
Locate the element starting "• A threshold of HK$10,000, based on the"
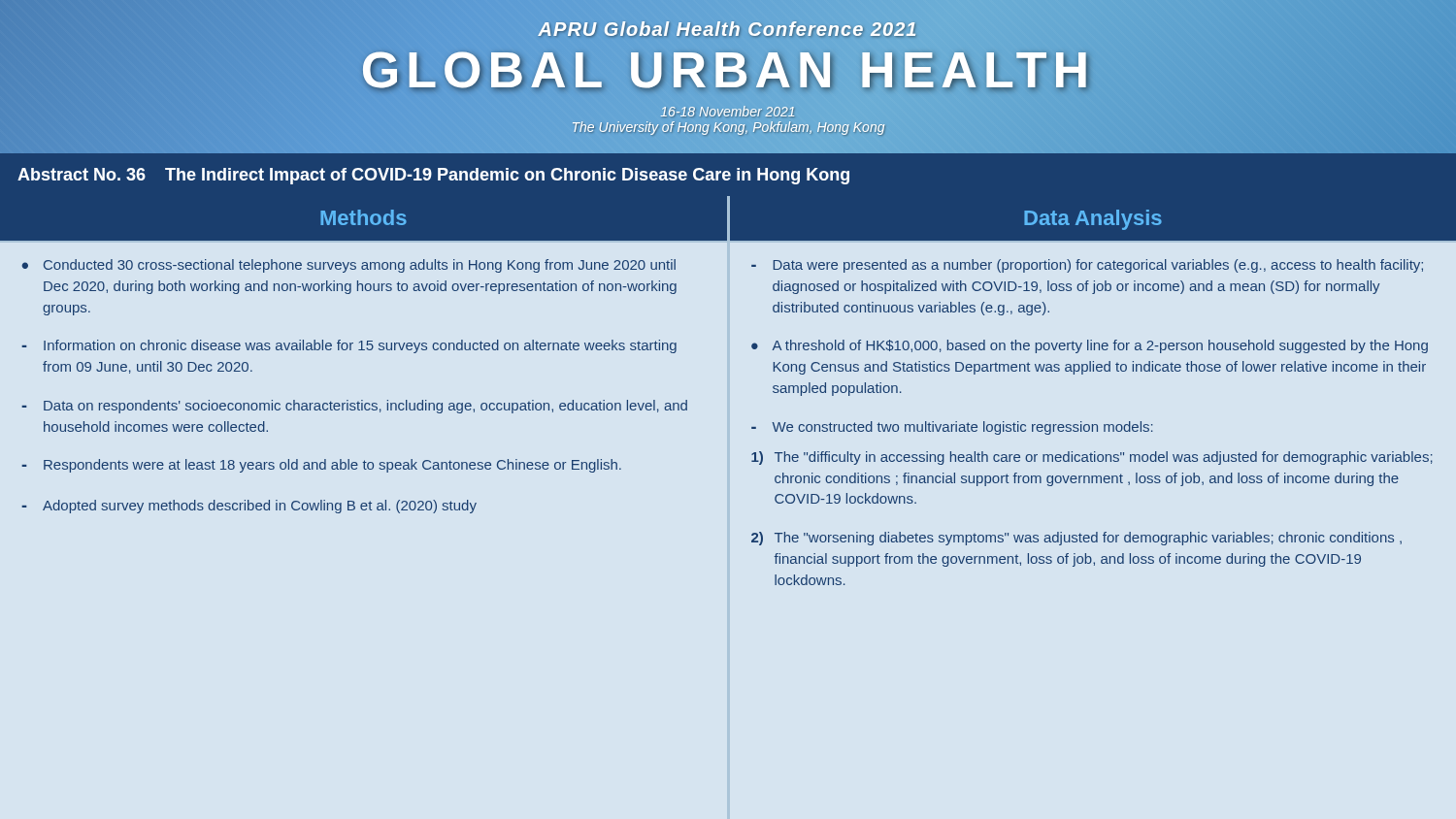[x=1093, y=367]
